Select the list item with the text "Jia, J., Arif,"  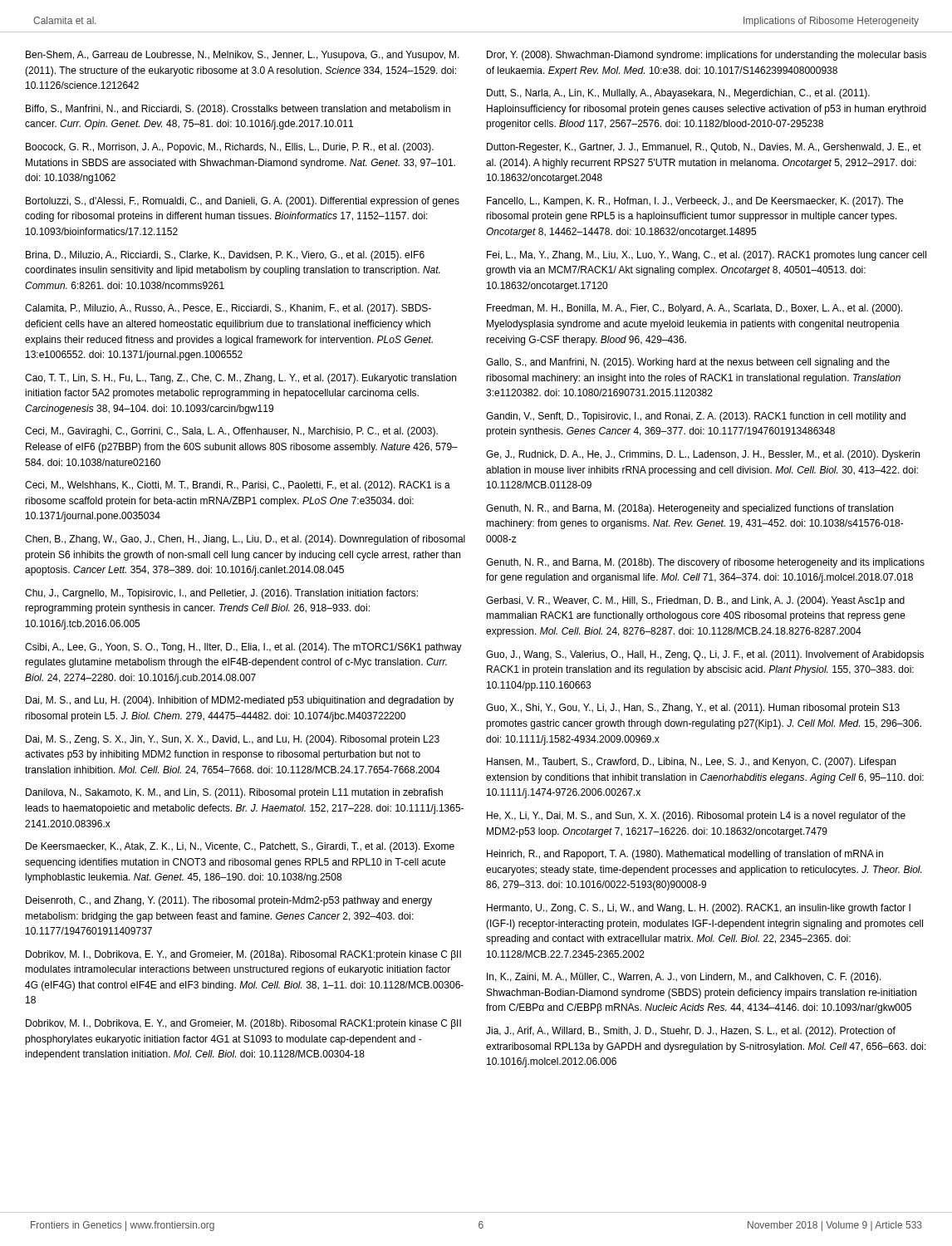(x=706, y=1046)
